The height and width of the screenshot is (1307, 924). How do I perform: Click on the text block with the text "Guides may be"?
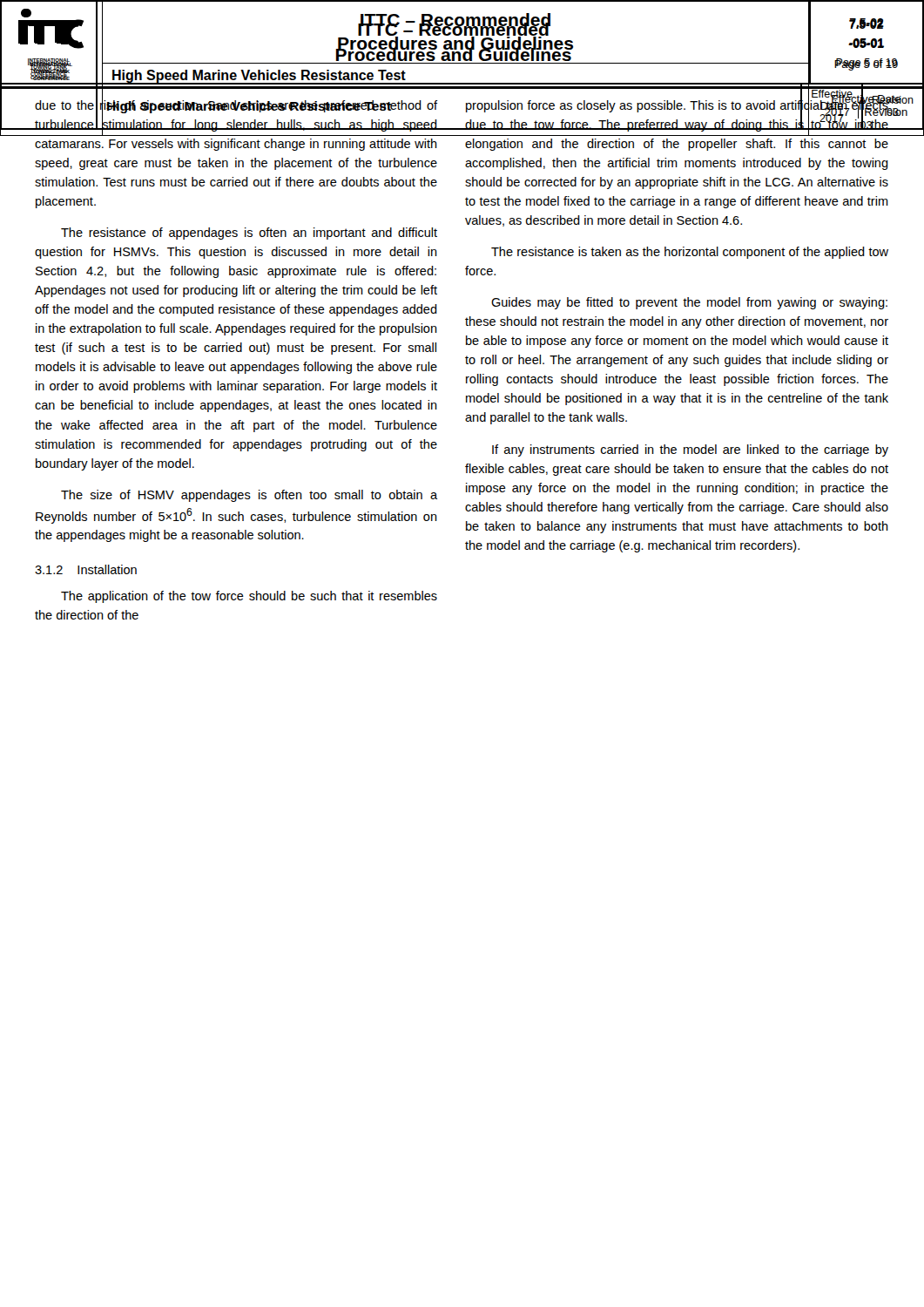coord(677,360)
